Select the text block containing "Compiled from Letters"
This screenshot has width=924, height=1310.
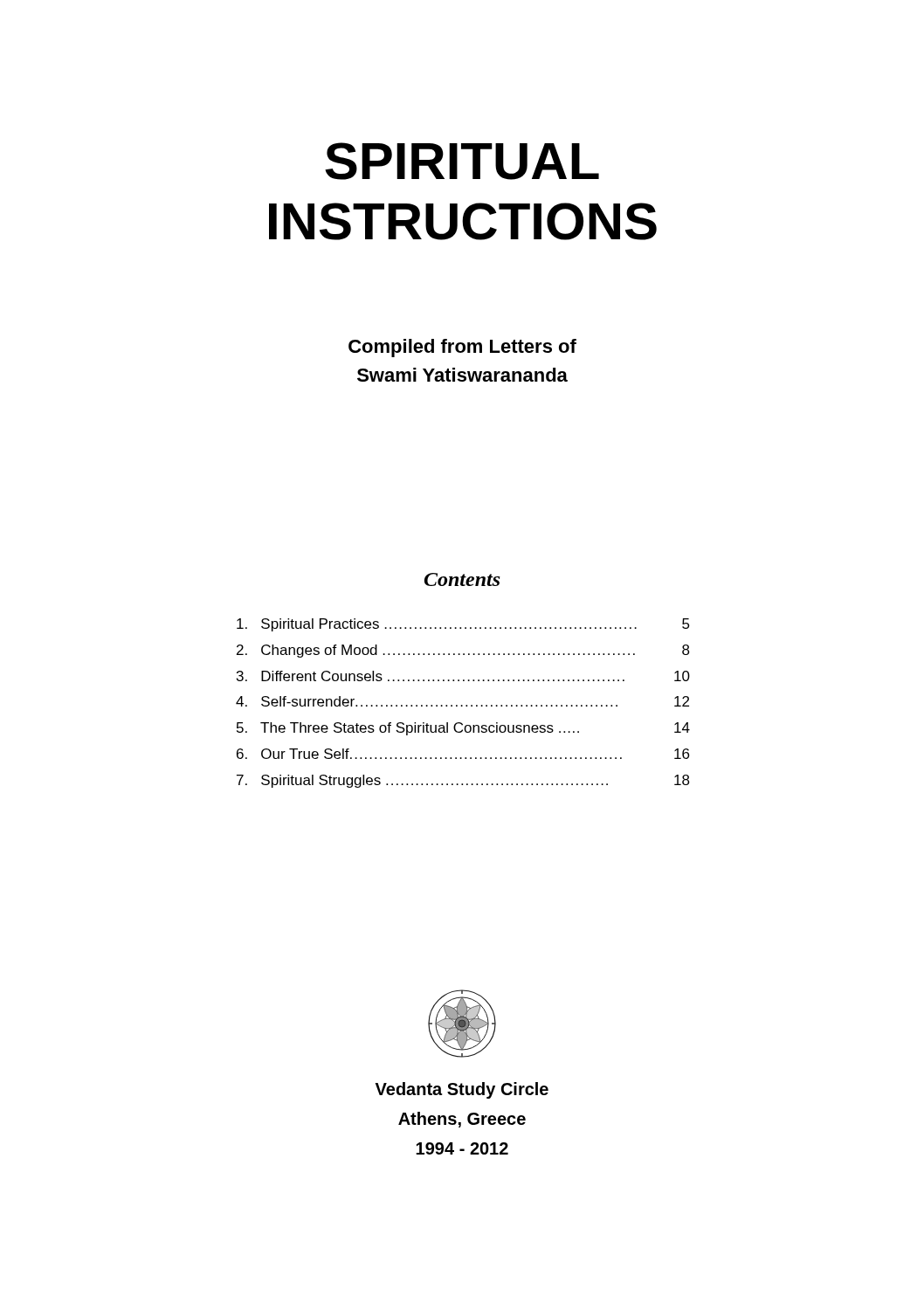(462, 361)
